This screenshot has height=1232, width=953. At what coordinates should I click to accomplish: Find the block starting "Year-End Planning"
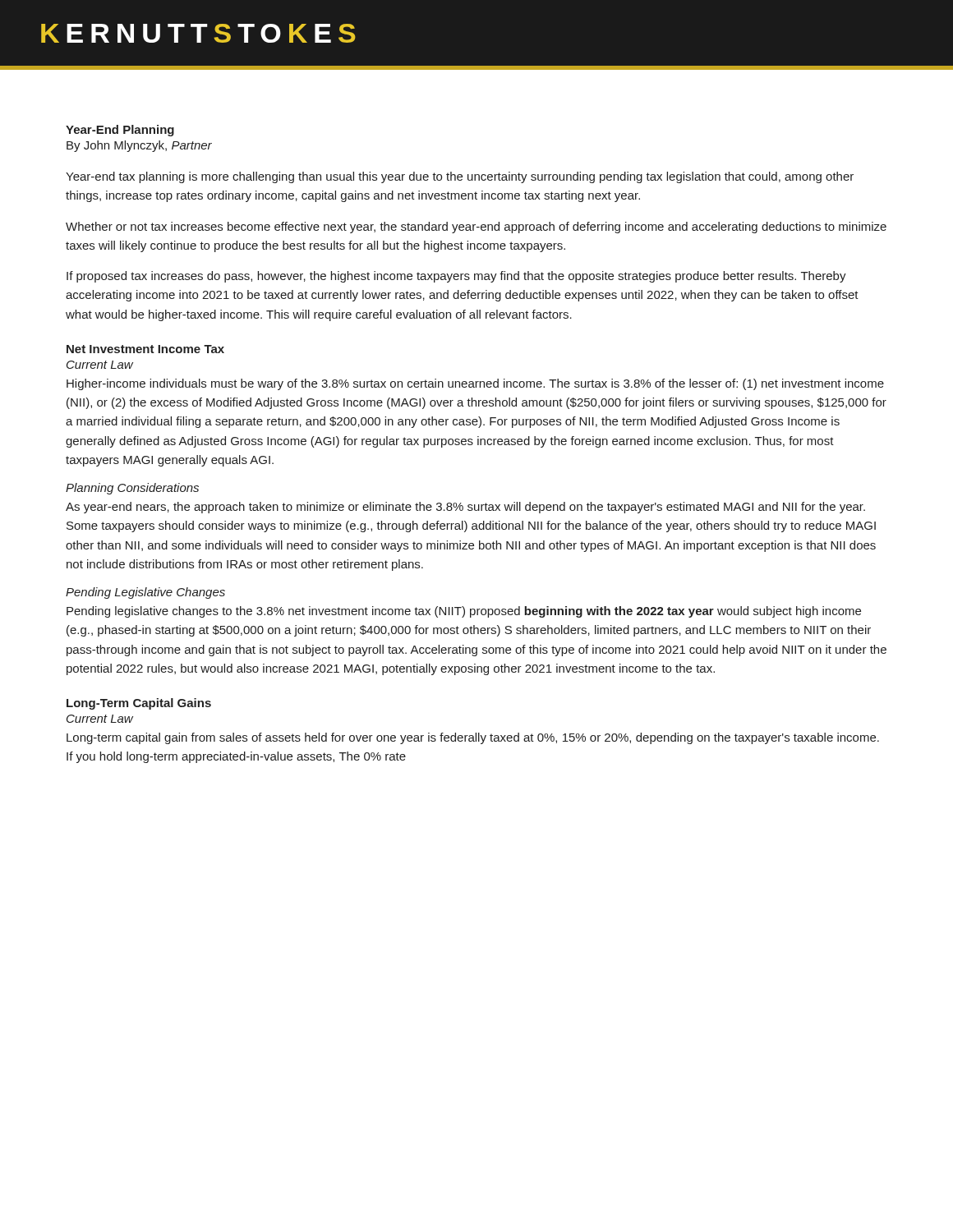click(x=120, y=129)
